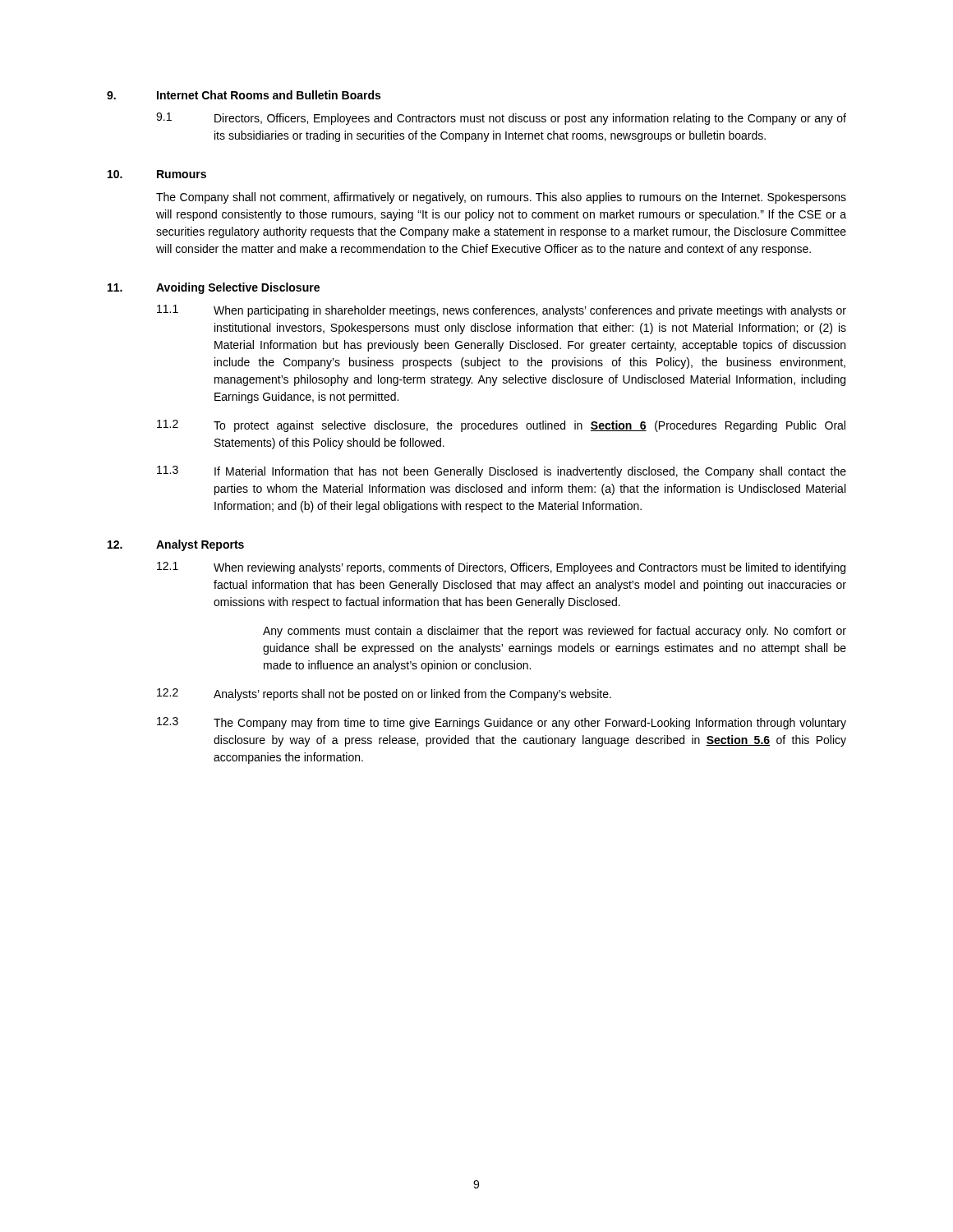Click on the list item that says "12.1 When reviewing analysts’ reports,"

click(x=501, y=585)
